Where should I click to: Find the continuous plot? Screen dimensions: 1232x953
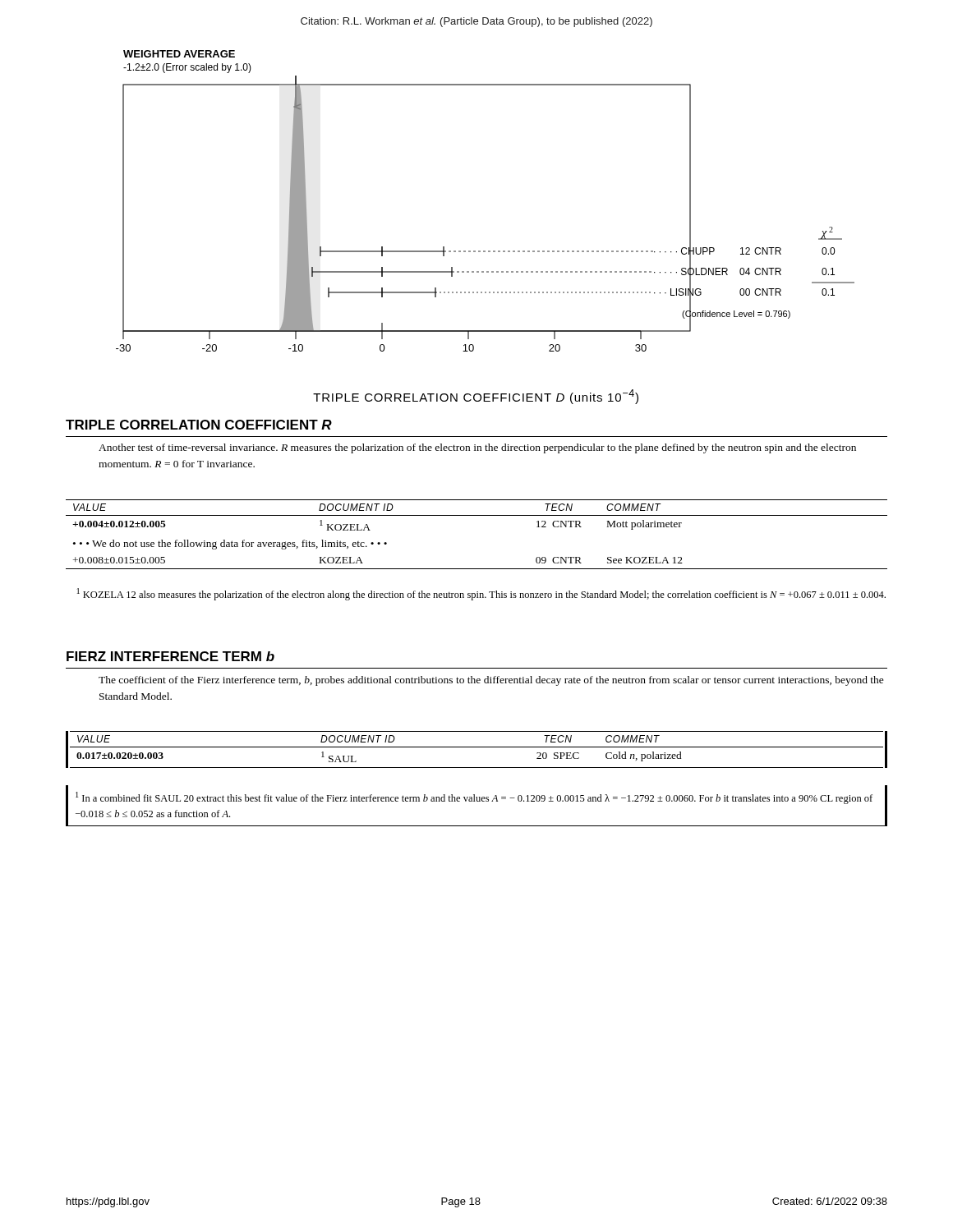pyautogui.click(x=468, y=212)
